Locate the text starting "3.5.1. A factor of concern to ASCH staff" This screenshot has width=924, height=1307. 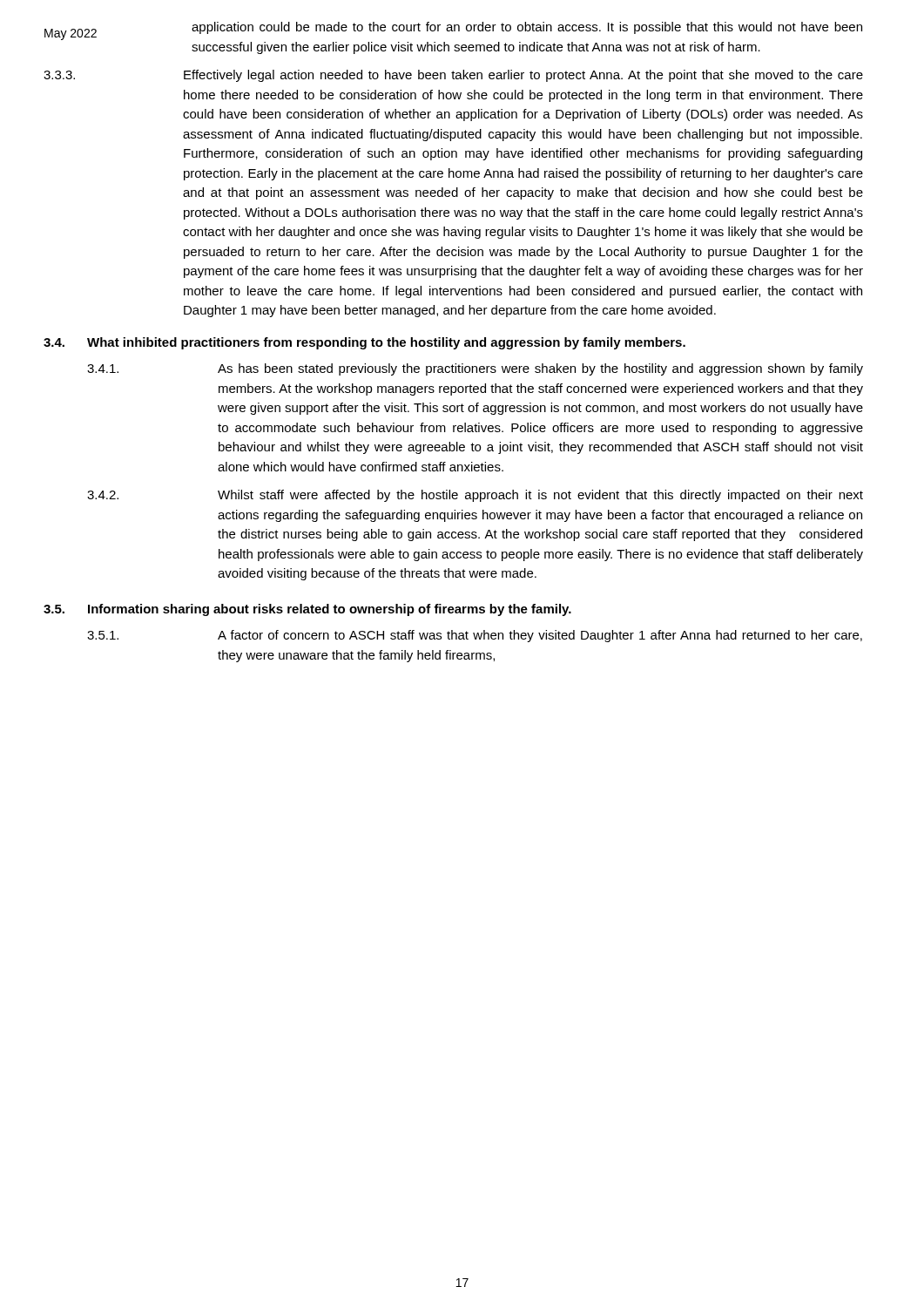click(453, 645)
